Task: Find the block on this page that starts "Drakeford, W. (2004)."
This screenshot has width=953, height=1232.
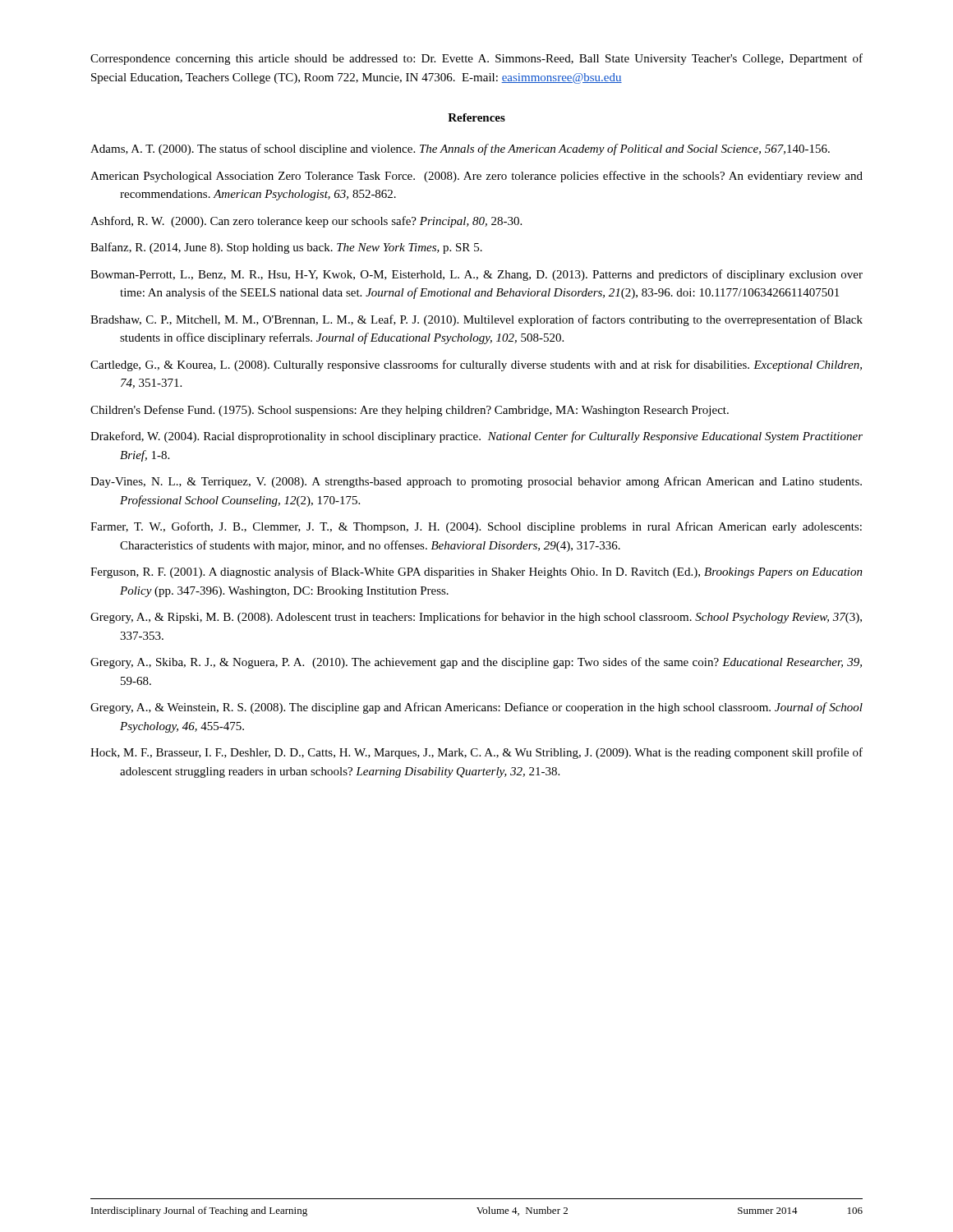Action: click(476, 445)
